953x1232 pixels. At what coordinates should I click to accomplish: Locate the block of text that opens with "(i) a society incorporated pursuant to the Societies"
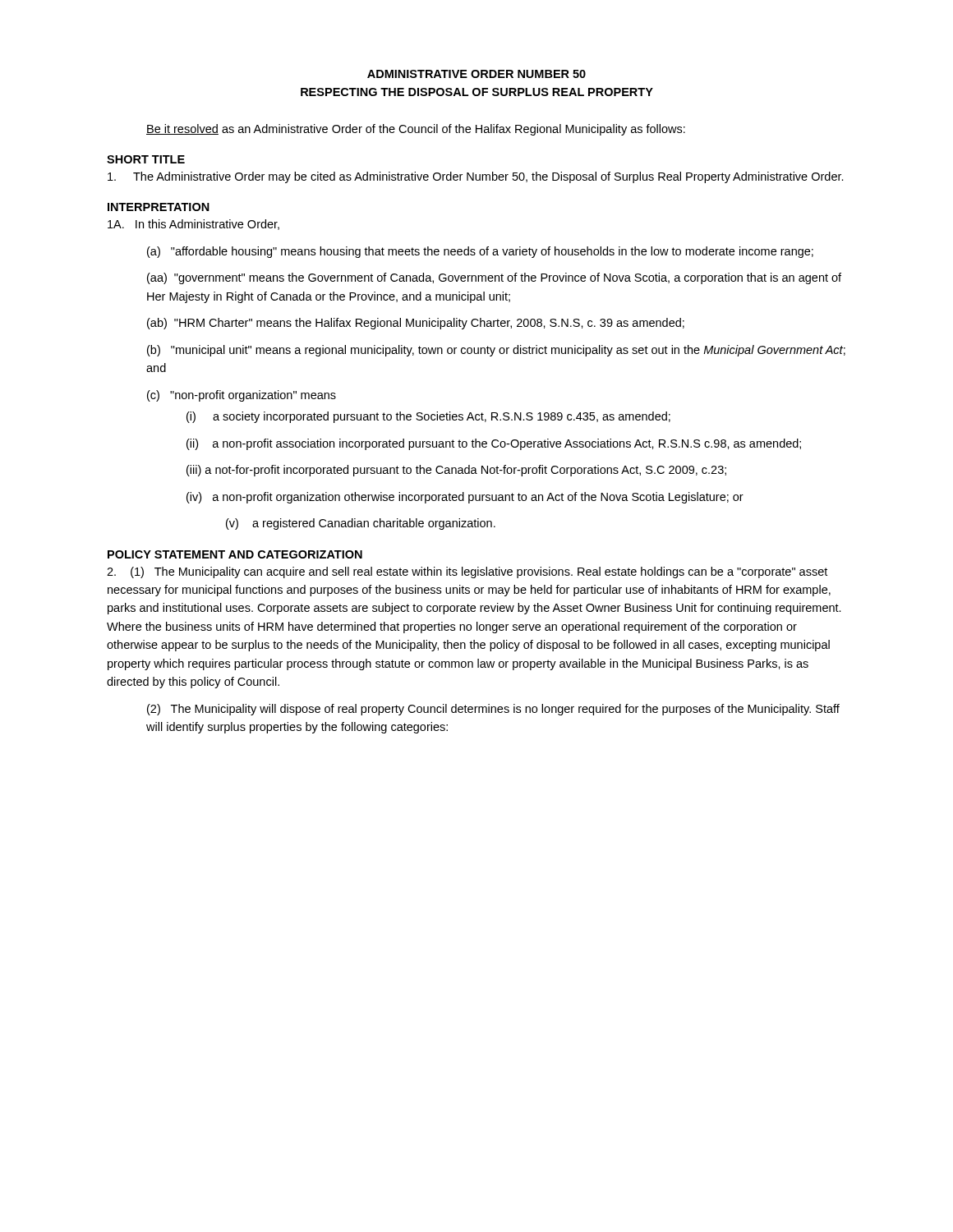[x=428, y=417]
